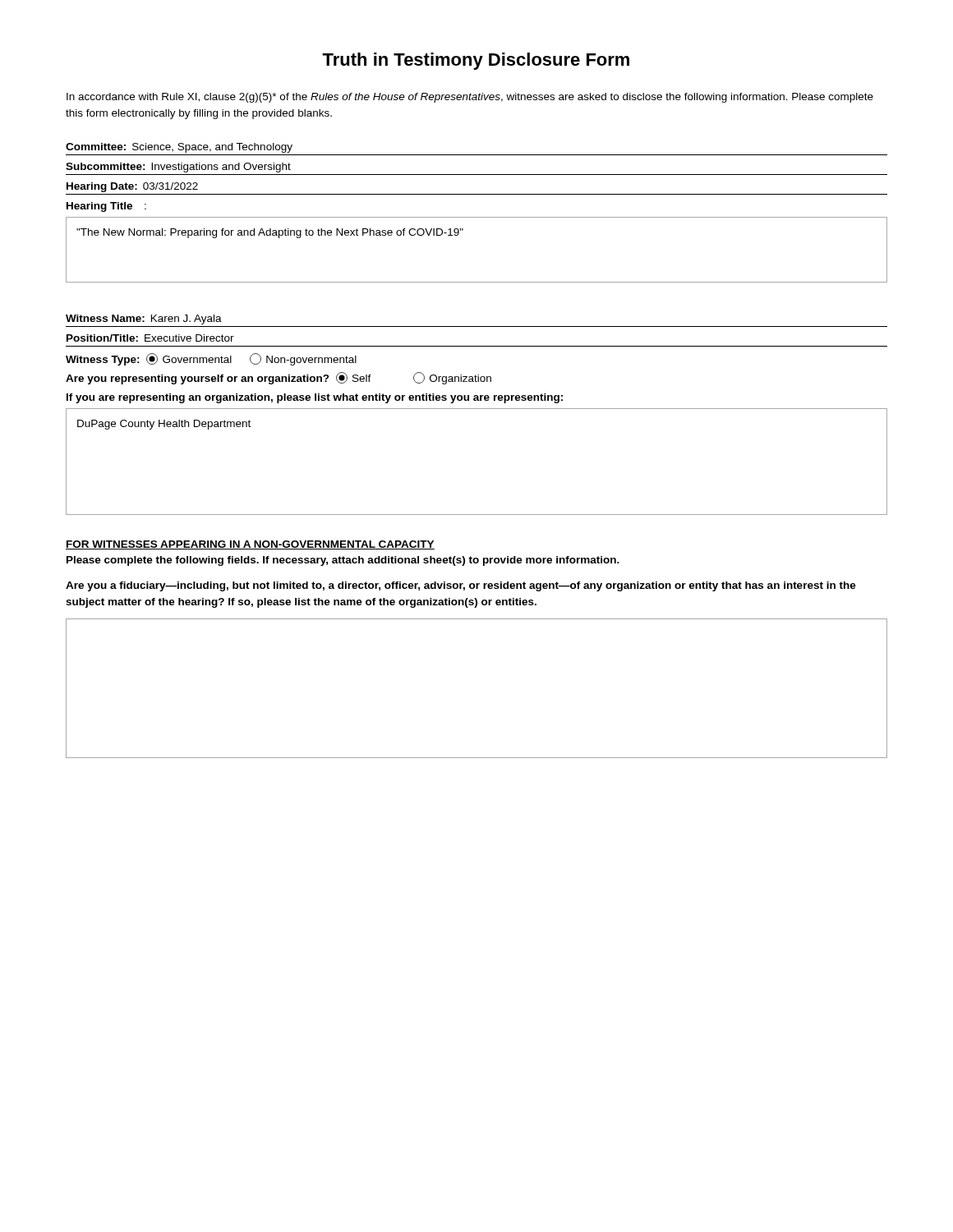Select the text that reads "Position/Title: Executive Director"
The height and width of the screenshot is (1232, 953).
click(x=476, y=338)
